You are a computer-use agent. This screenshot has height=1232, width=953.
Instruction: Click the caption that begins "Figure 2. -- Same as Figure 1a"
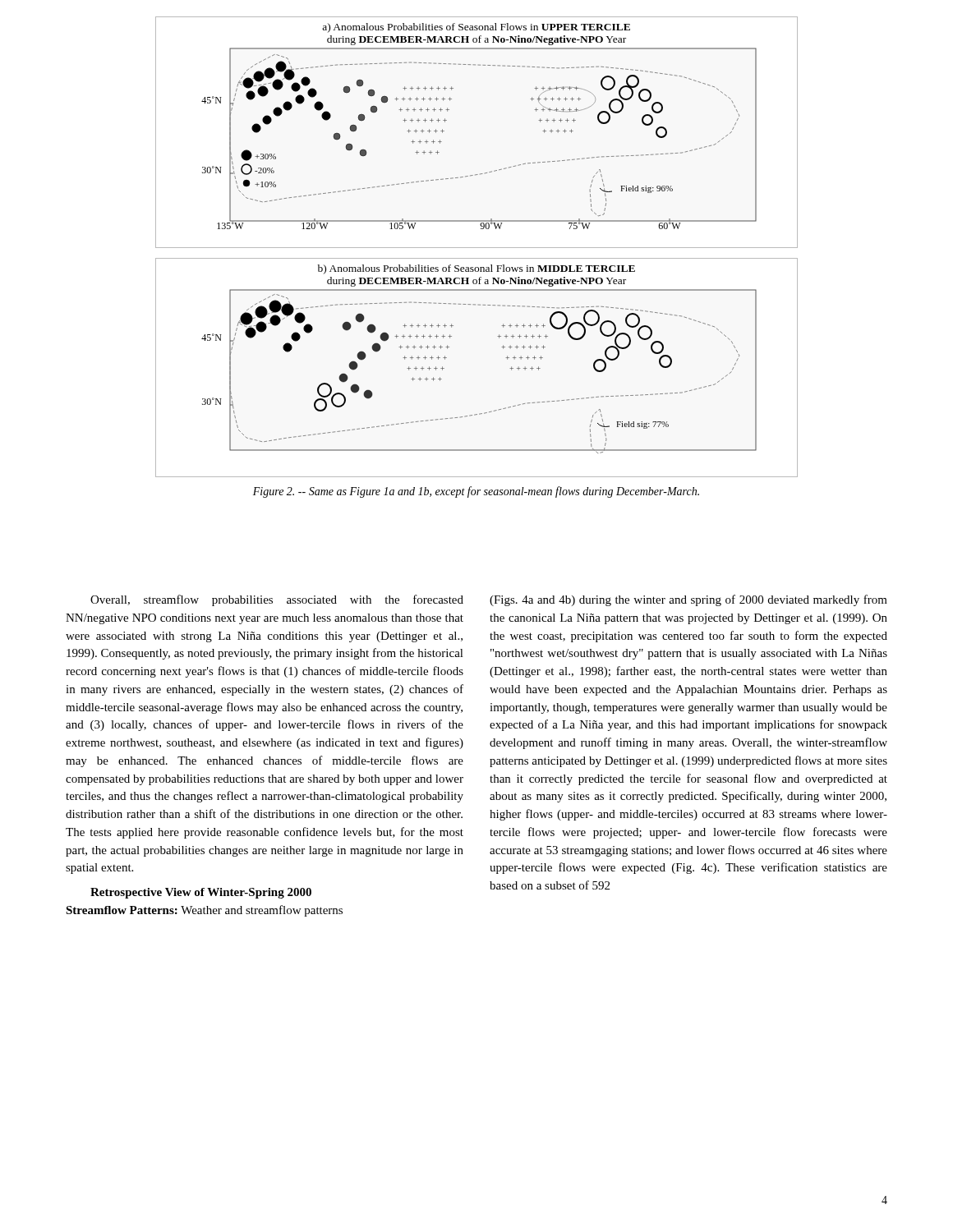click(476, 492)
